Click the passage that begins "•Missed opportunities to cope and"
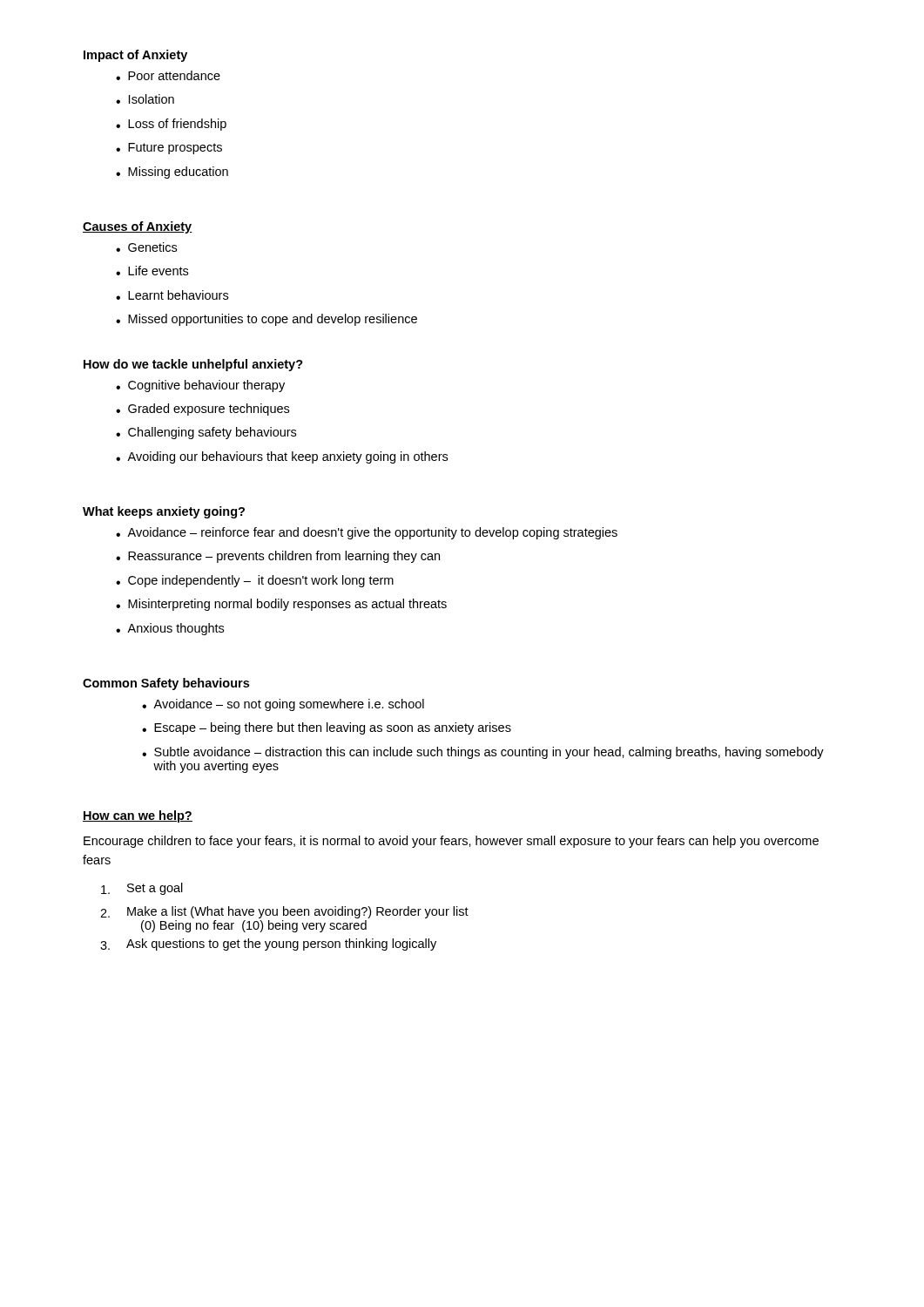This screenshot has height=1307, width=924. click(x=267, y=322)
